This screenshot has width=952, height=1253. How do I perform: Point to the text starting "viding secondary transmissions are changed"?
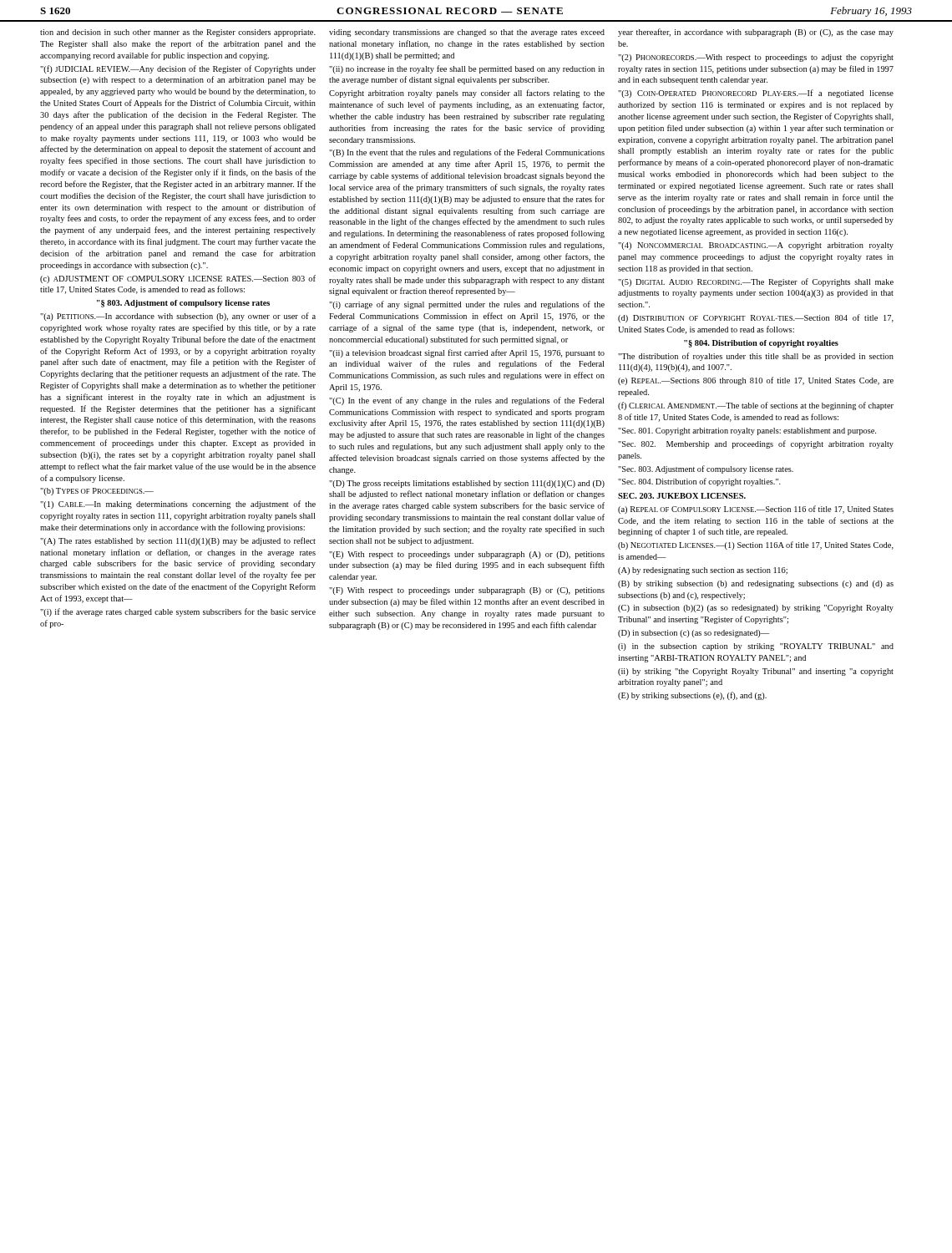(467, 329)
